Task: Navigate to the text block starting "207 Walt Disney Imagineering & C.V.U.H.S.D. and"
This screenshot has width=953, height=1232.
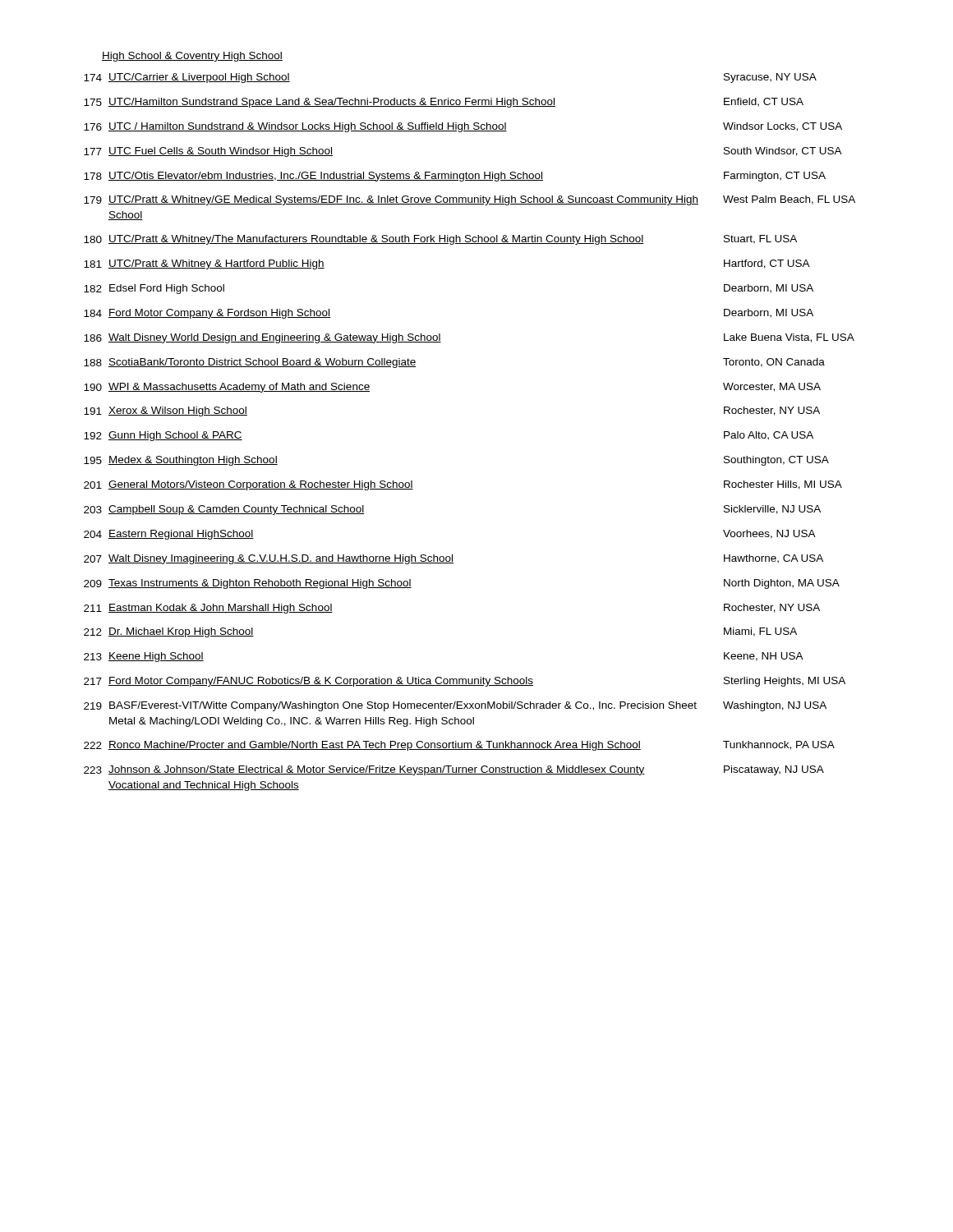Action: (x=453, y=559)
